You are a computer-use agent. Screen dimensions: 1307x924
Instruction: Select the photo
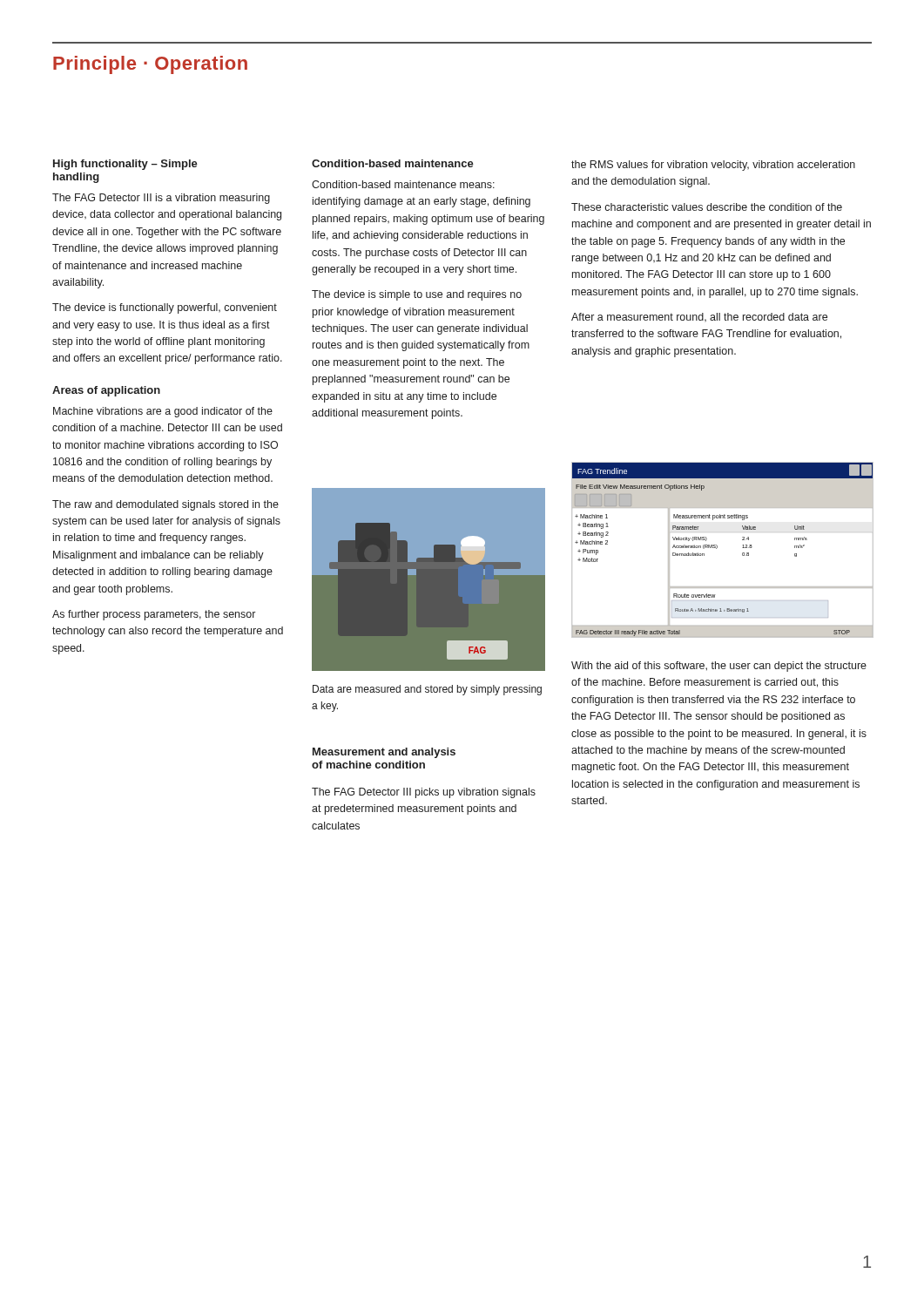pyautogui.click(x=428, y=579)
